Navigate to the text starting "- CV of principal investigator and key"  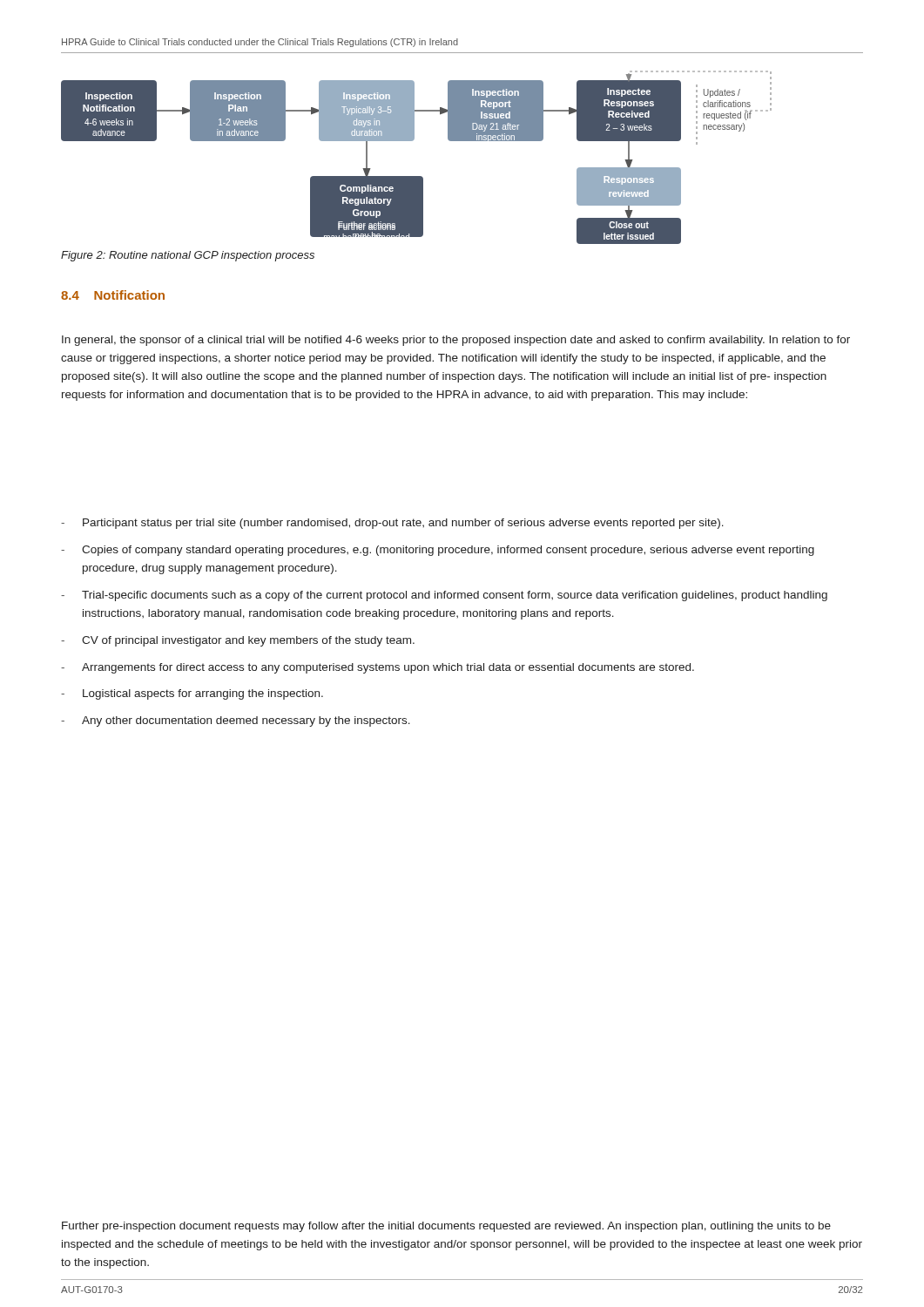238,641
